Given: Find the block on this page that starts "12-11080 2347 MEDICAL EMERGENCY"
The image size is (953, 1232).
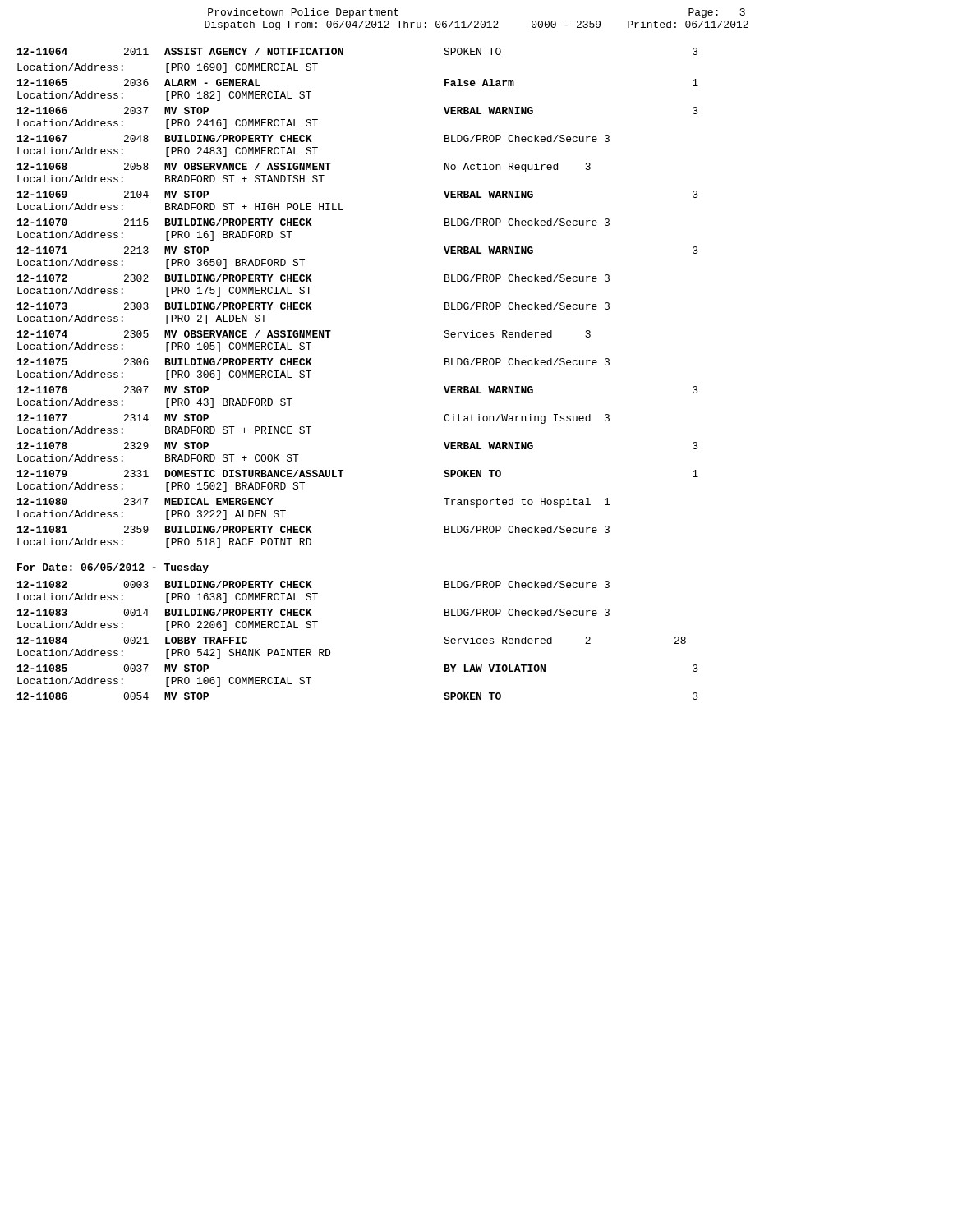Looking at the screenshot, I should (x=476, y=509).
